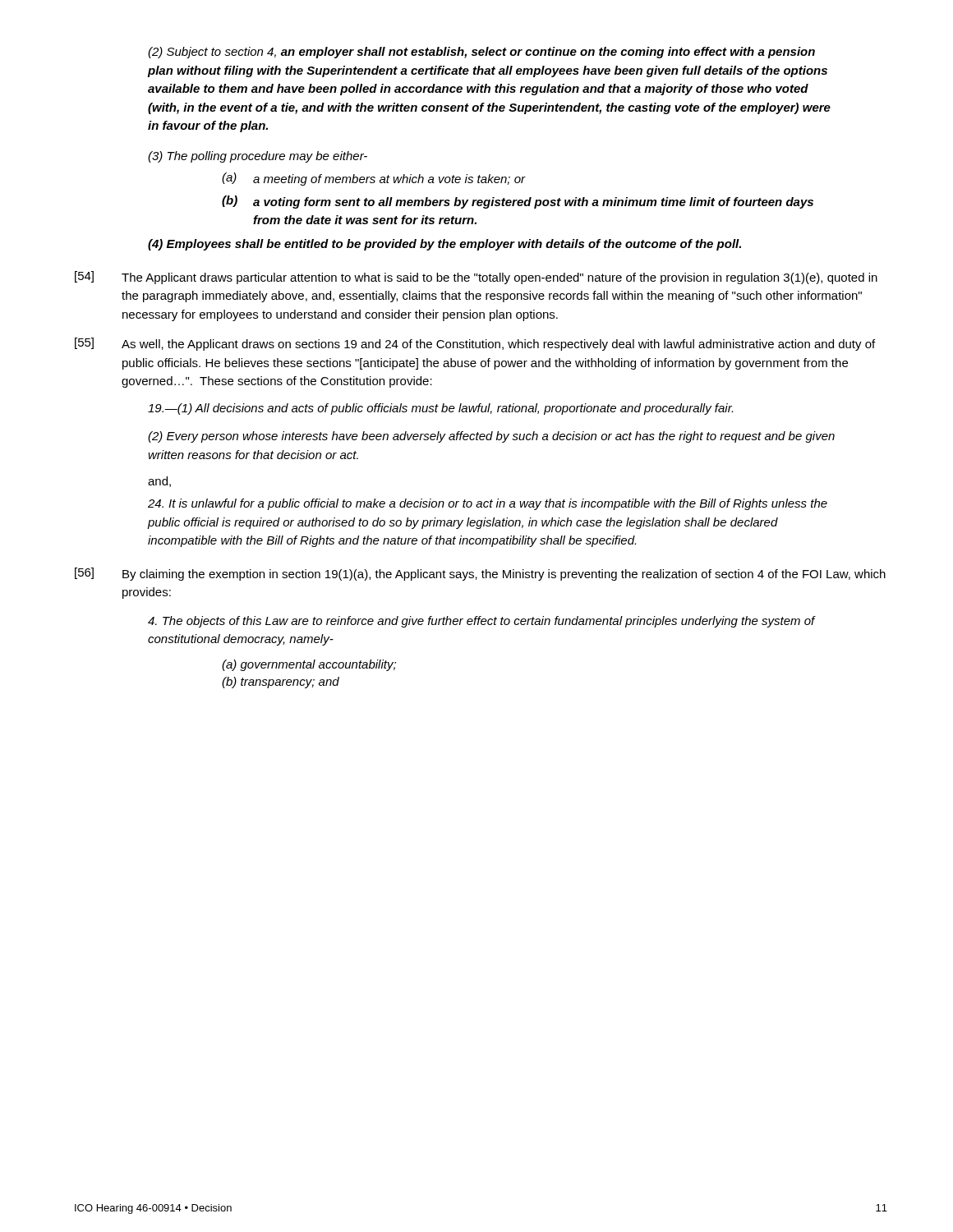The height and width of the screenshot is (1232, 953).
Task: Select the text block that says "(2) Every person whose interests"
Action: pos(493,446)
